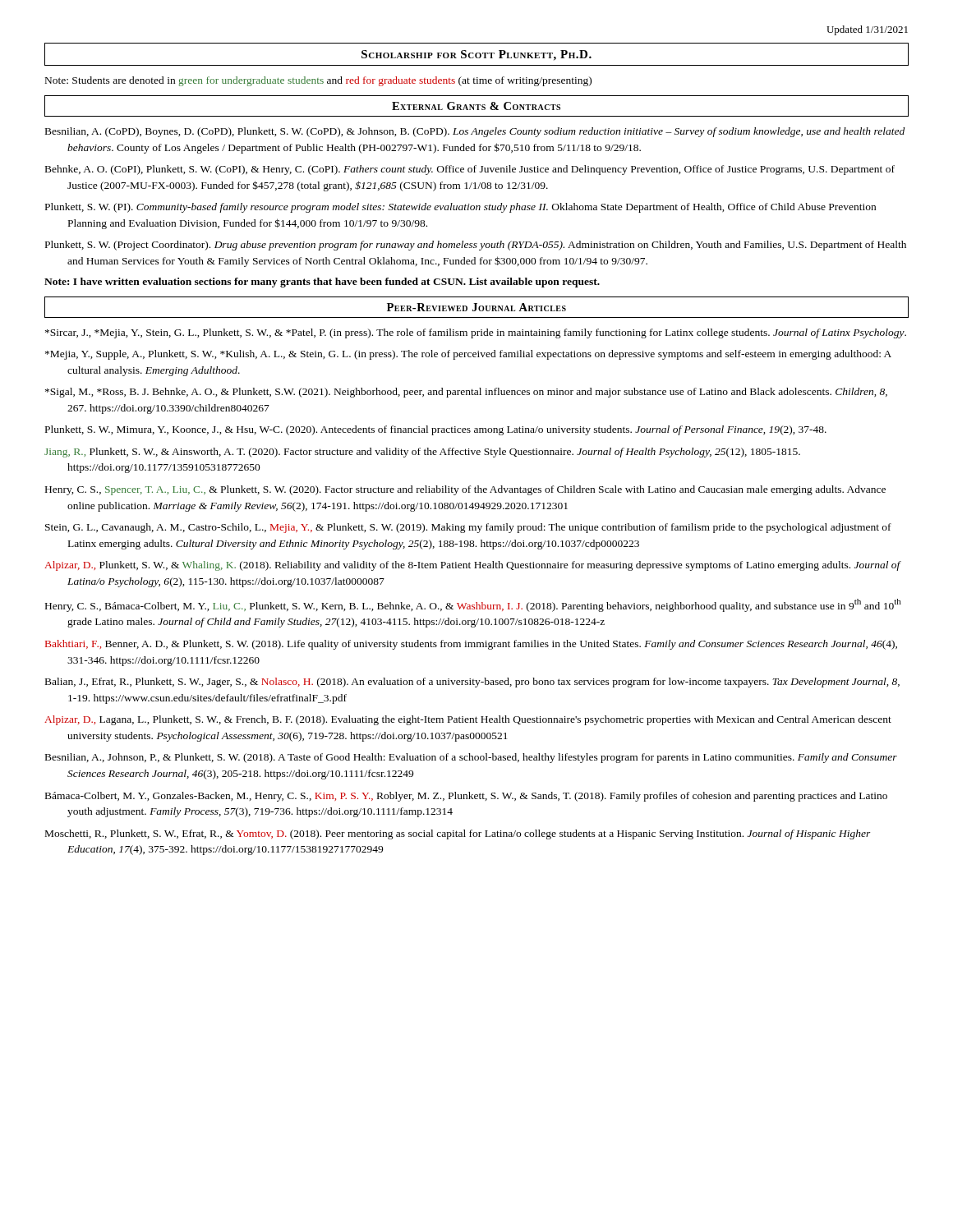The width and height of the screenshot is (953, 1232).
Task: Find the block on this page that starts "Plunkett, S. W. (Project Coordinator). Drug abuse prevention"
Action: pos(475,253)
